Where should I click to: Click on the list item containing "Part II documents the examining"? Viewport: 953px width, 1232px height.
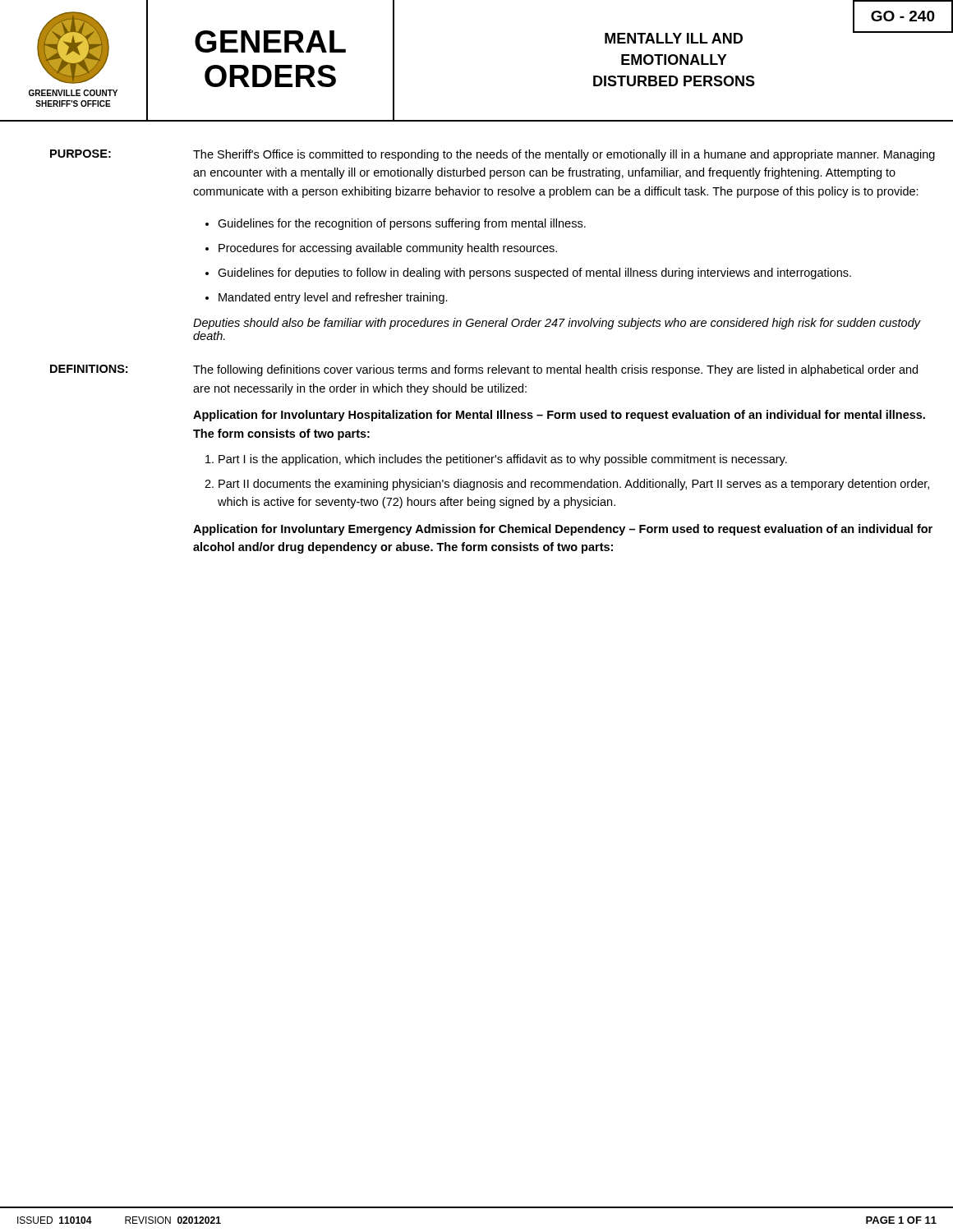click(x=574, y=493)
